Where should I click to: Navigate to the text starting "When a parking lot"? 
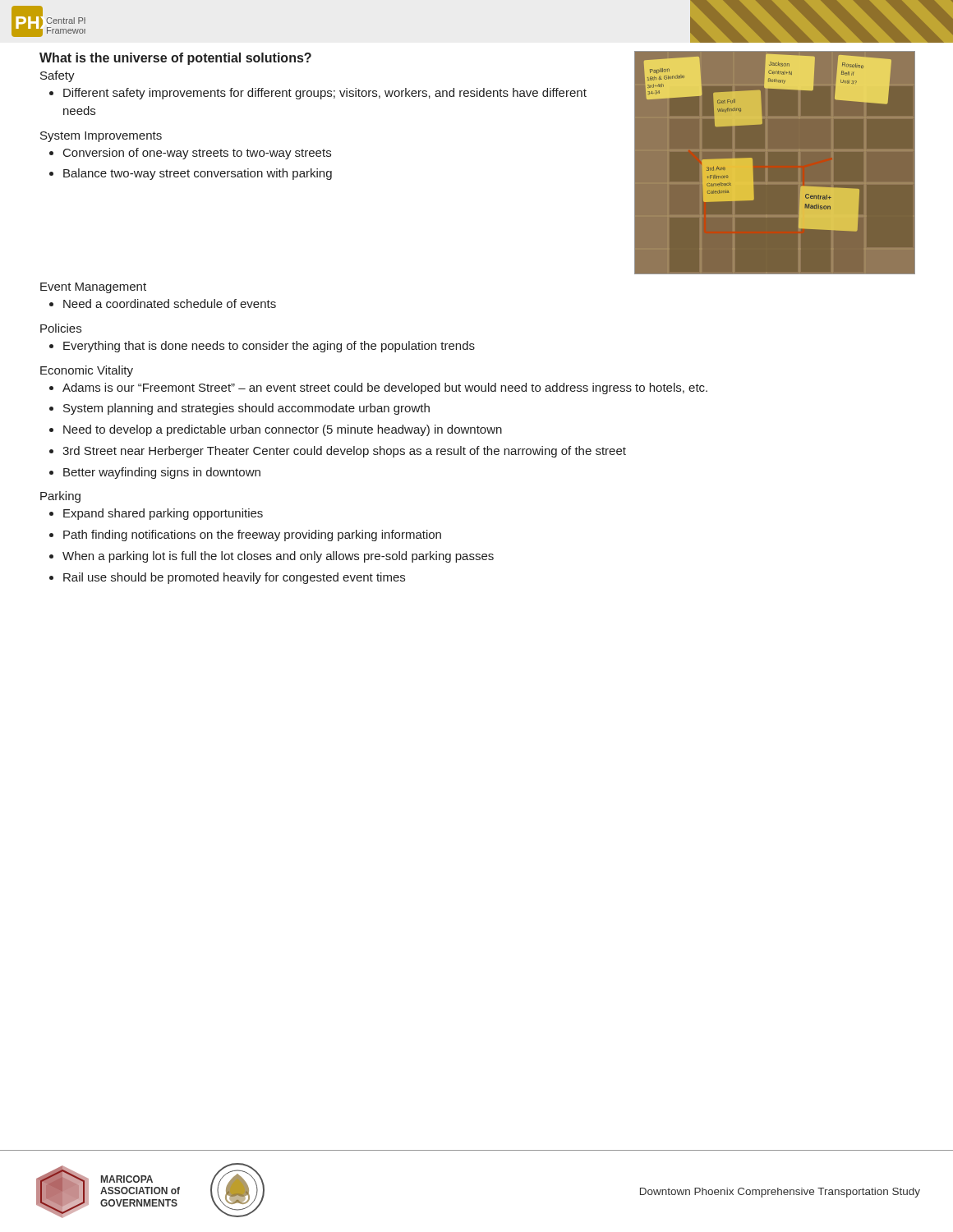tap(476, 556)
